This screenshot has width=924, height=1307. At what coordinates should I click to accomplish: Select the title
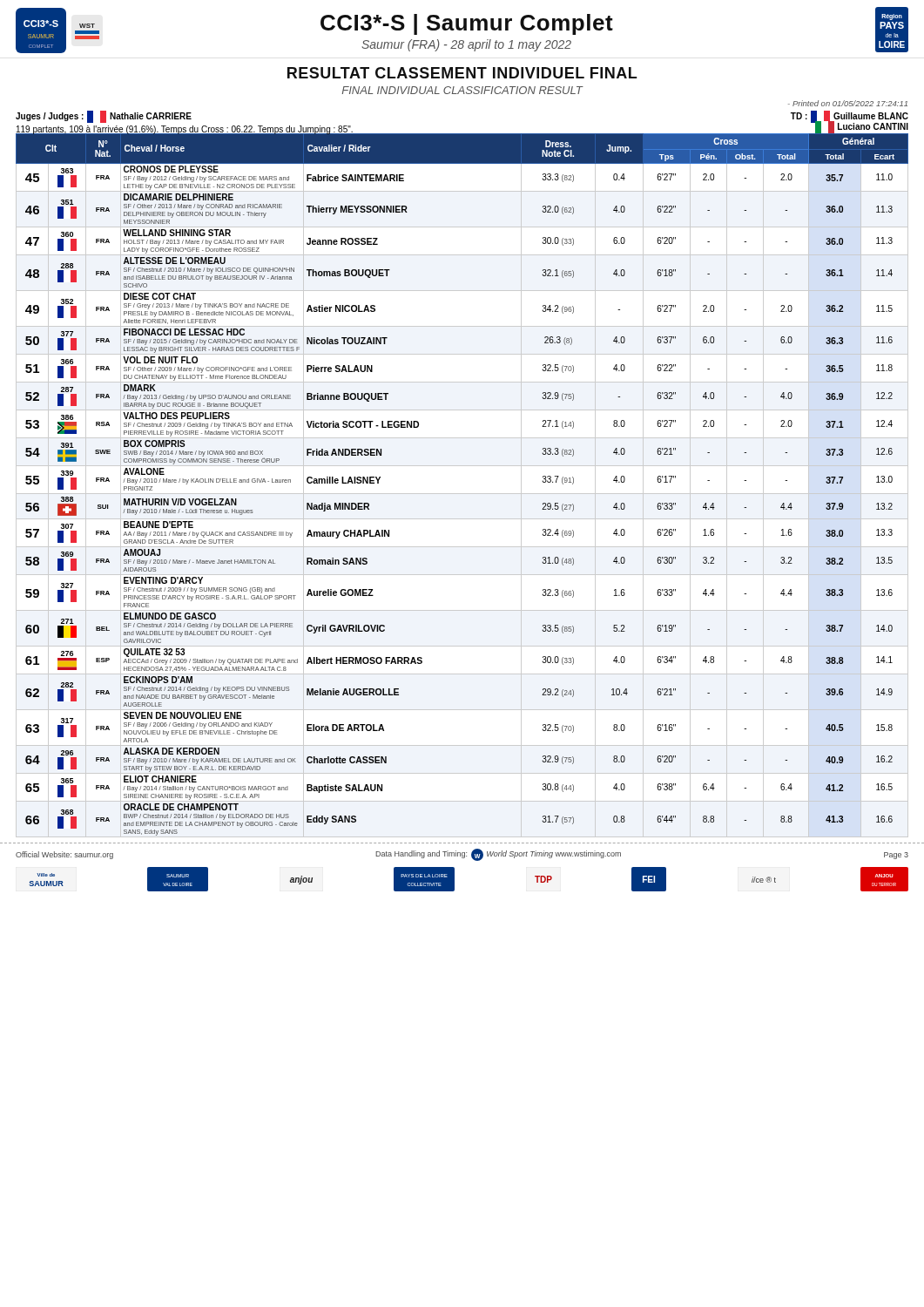pos(462,74)
